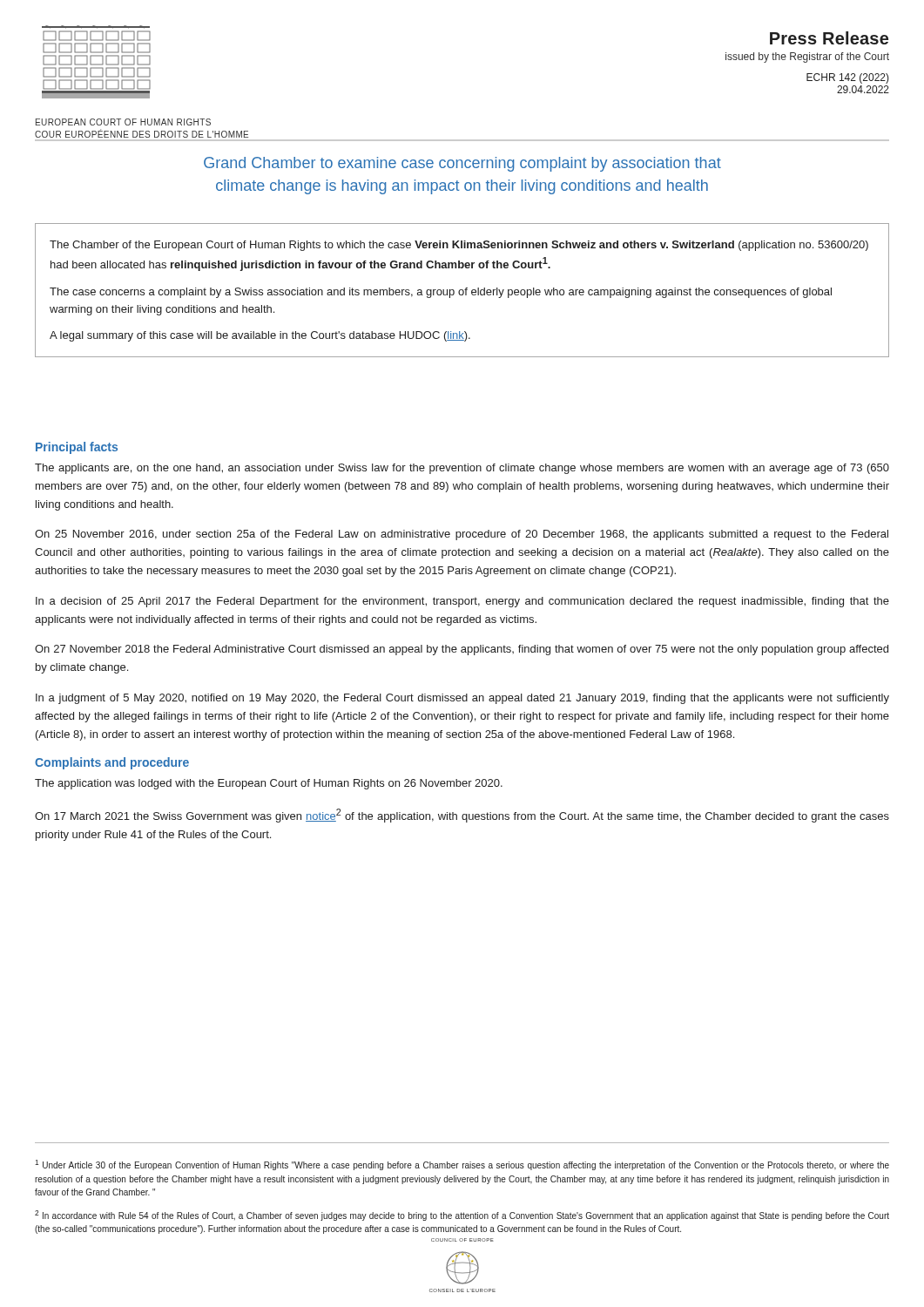Point to the block beginning "2 In accordance with Rule 54 of the"
Screen dimensions: 1307x924
click(x=462, y=1221)
